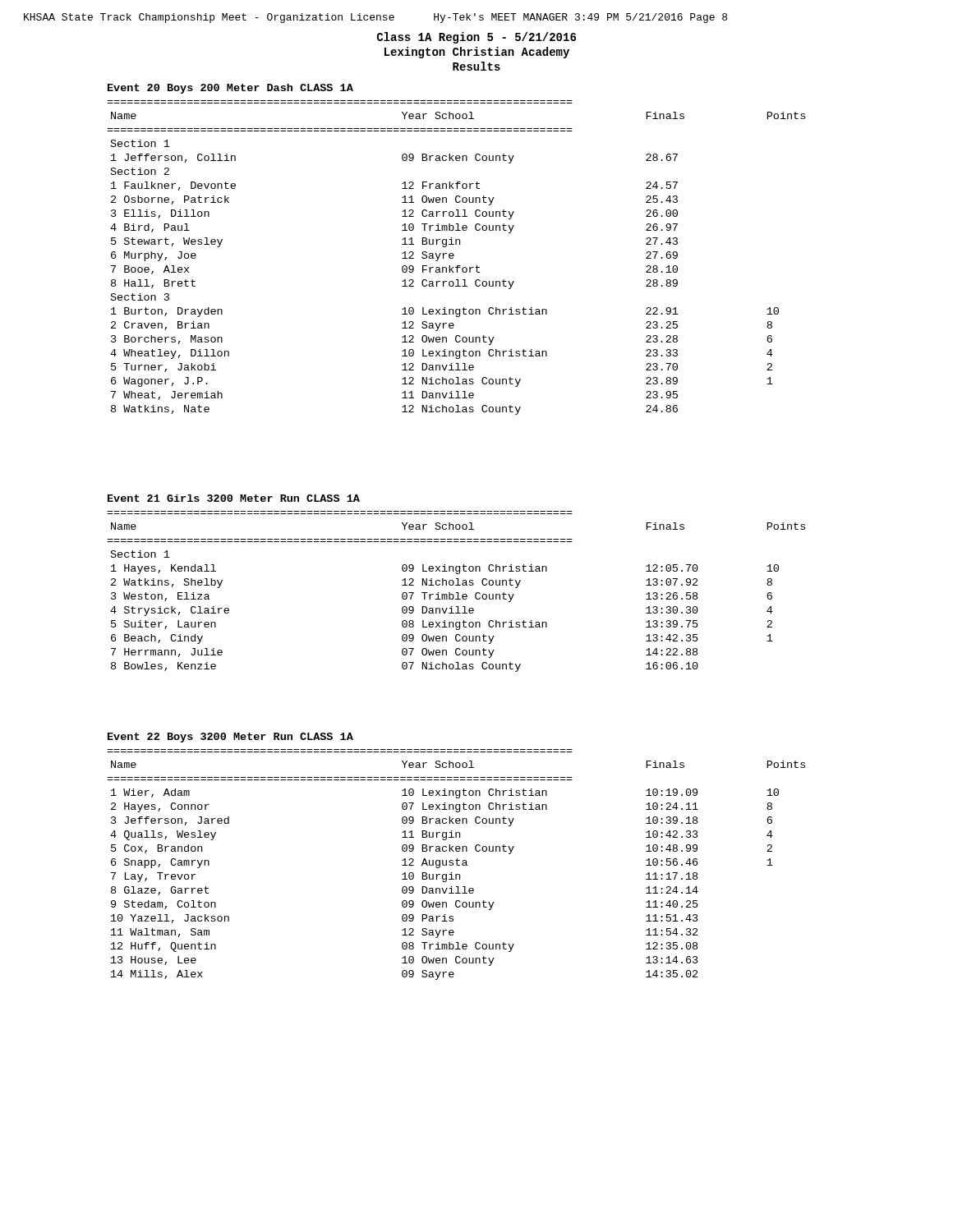Click the section header that begins "Event 22 Boys"
Image resolution: width=953 pixels, height=1232 pixels.
(230, 737)
